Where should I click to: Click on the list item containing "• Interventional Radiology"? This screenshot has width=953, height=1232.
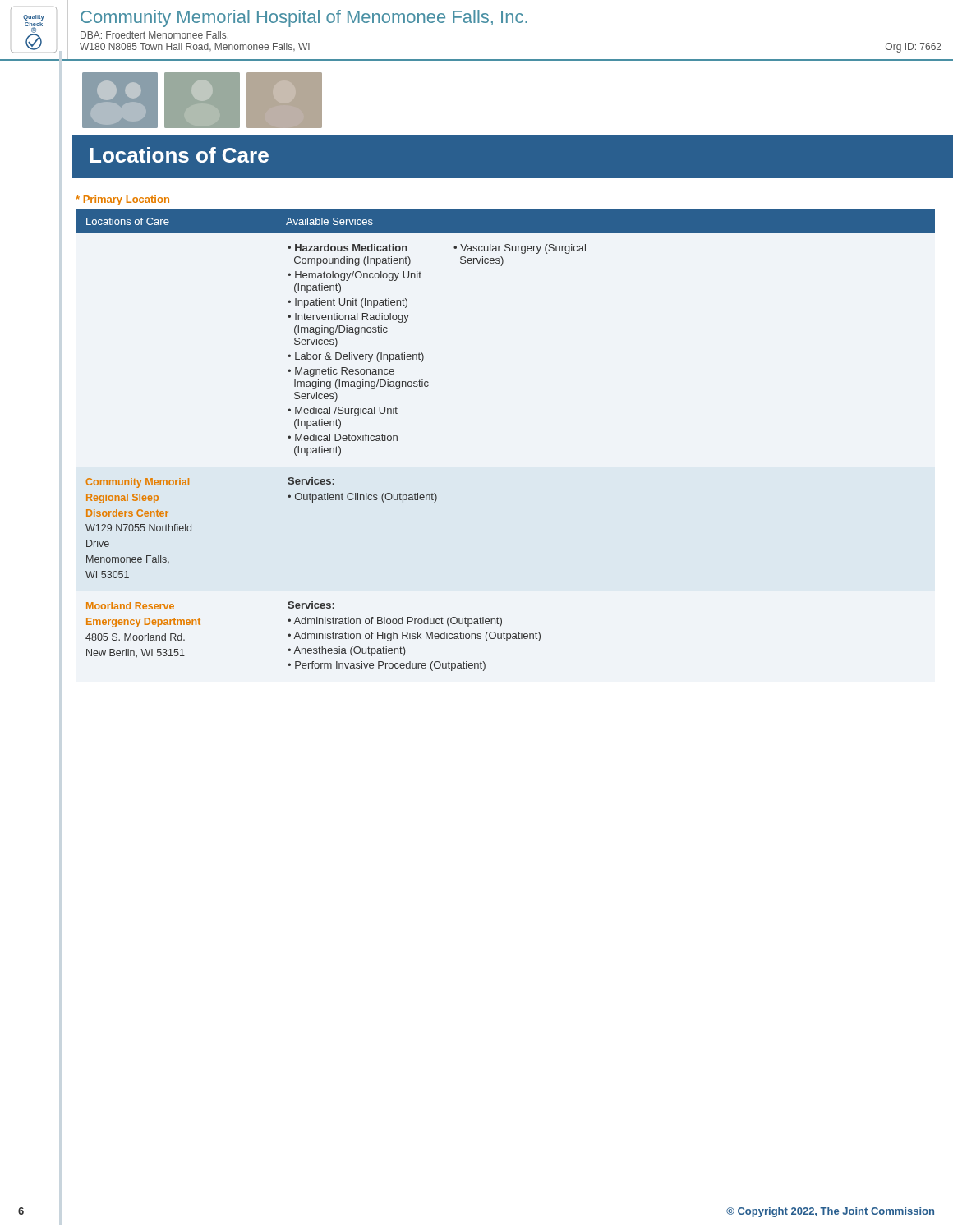click(348, 329)
